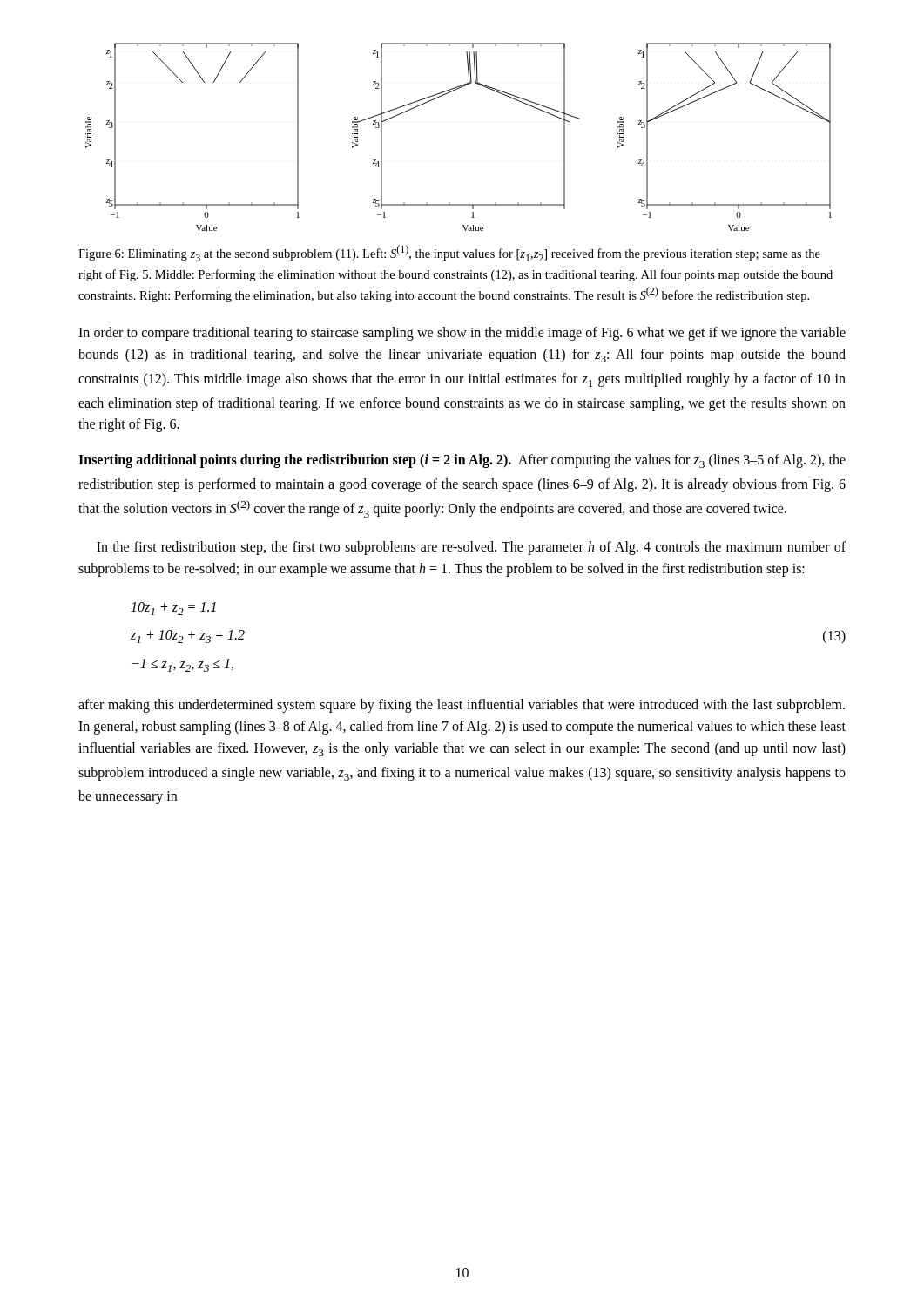Image resolution: width=924 pixels, height=1307 pixels.
Task: Select a formula
Action: (488, 636)
